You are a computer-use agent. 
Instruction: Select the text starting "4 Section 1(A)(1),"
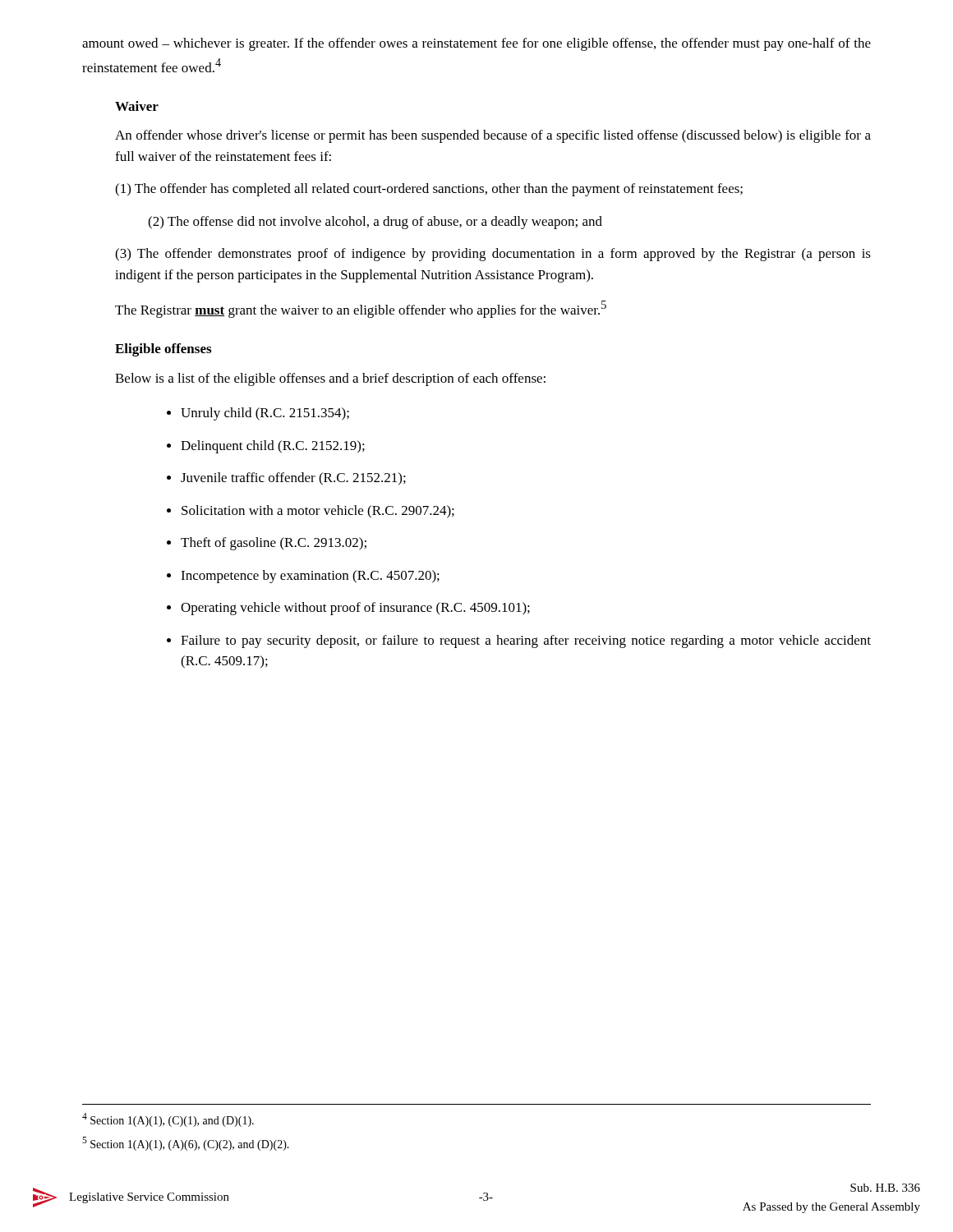click(x=168, y=1120)
